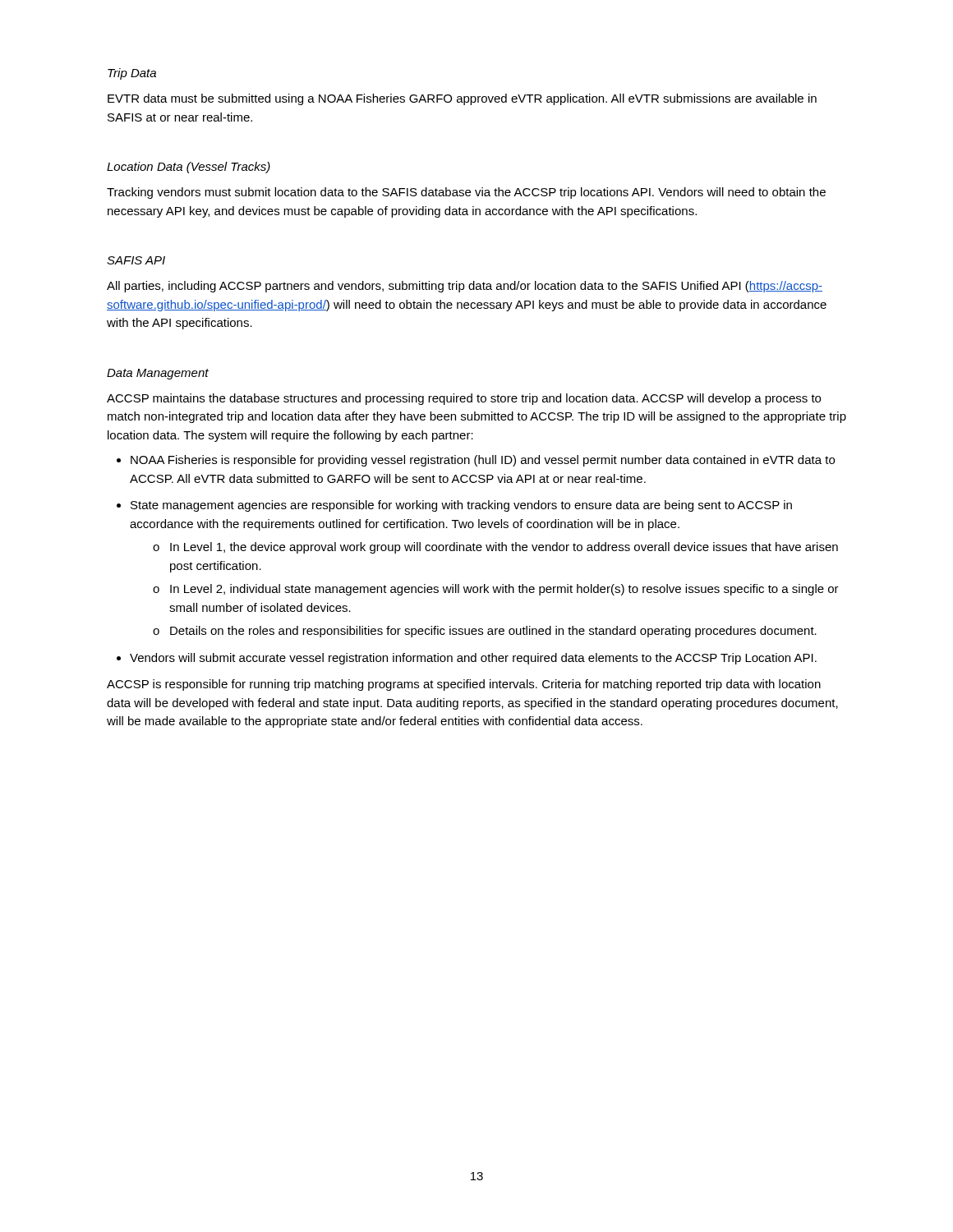This screenshot has height=1232, width=953.
Task: Click on the element starting "ACCSP is responsible for"
Action: coord(473,702)
